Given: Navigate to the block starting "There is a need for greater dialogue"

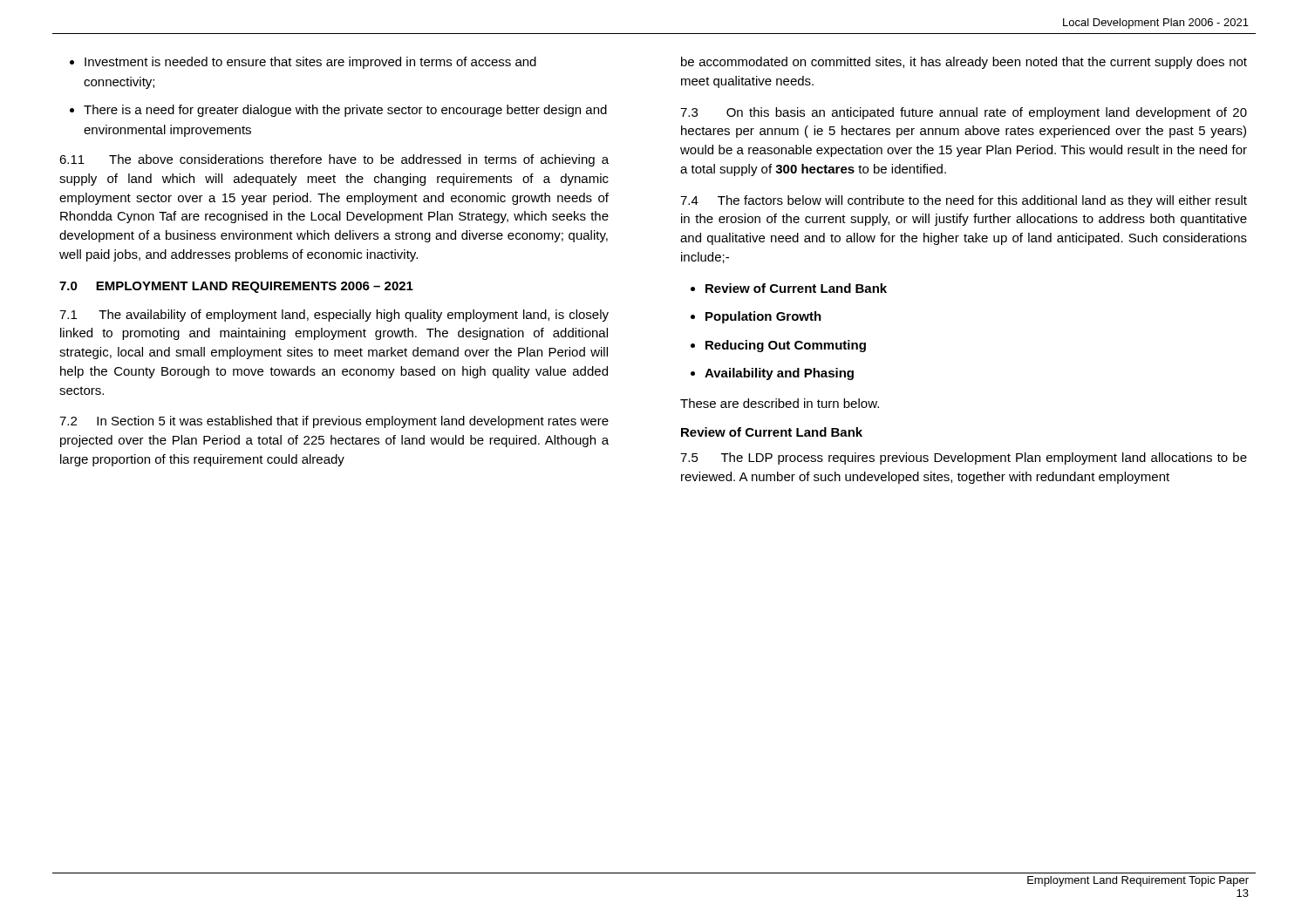Looking at the screenshot, I should (345, 119).
